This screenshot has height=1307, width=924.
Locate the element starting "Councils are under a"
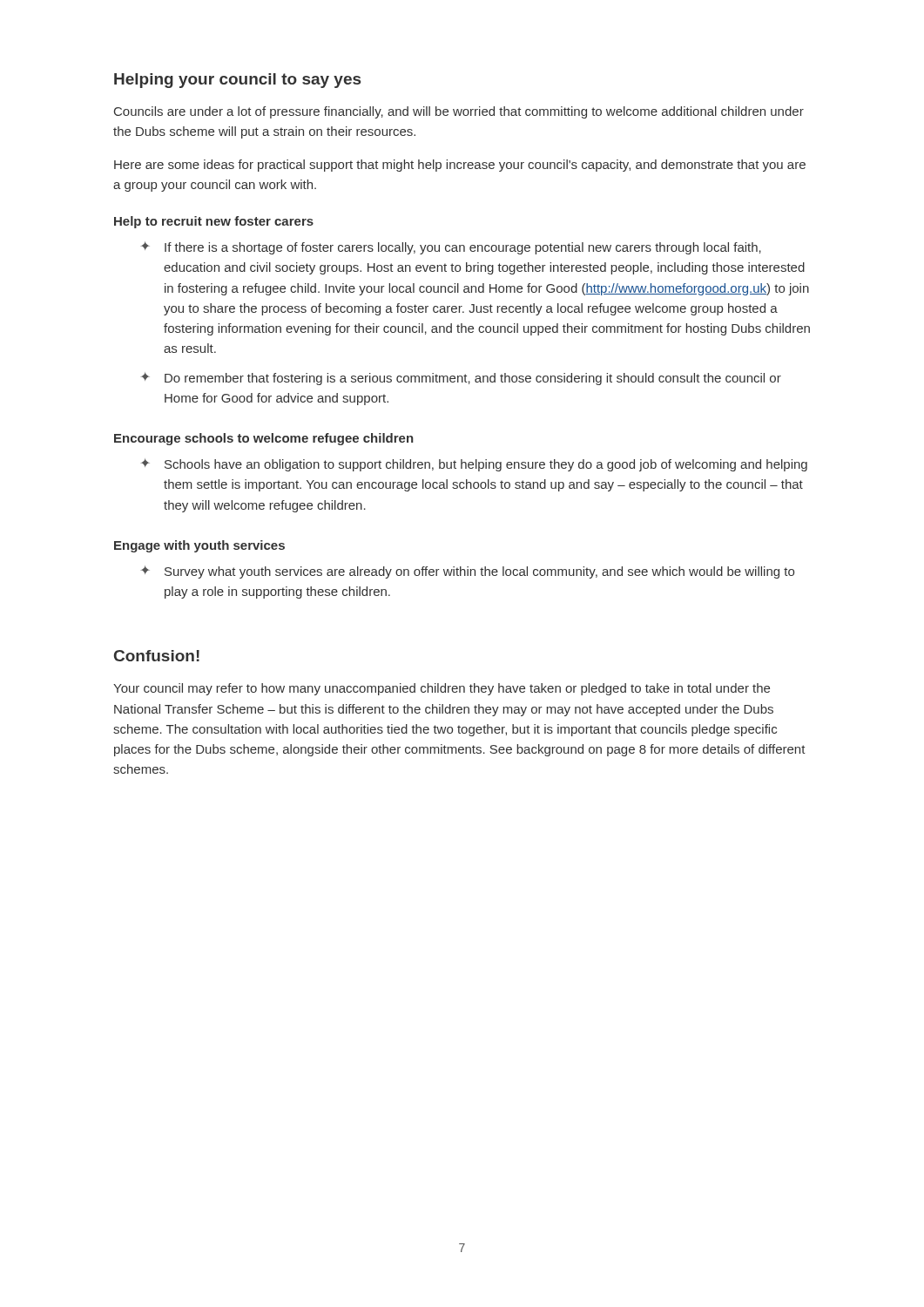[x=458, y=121]
